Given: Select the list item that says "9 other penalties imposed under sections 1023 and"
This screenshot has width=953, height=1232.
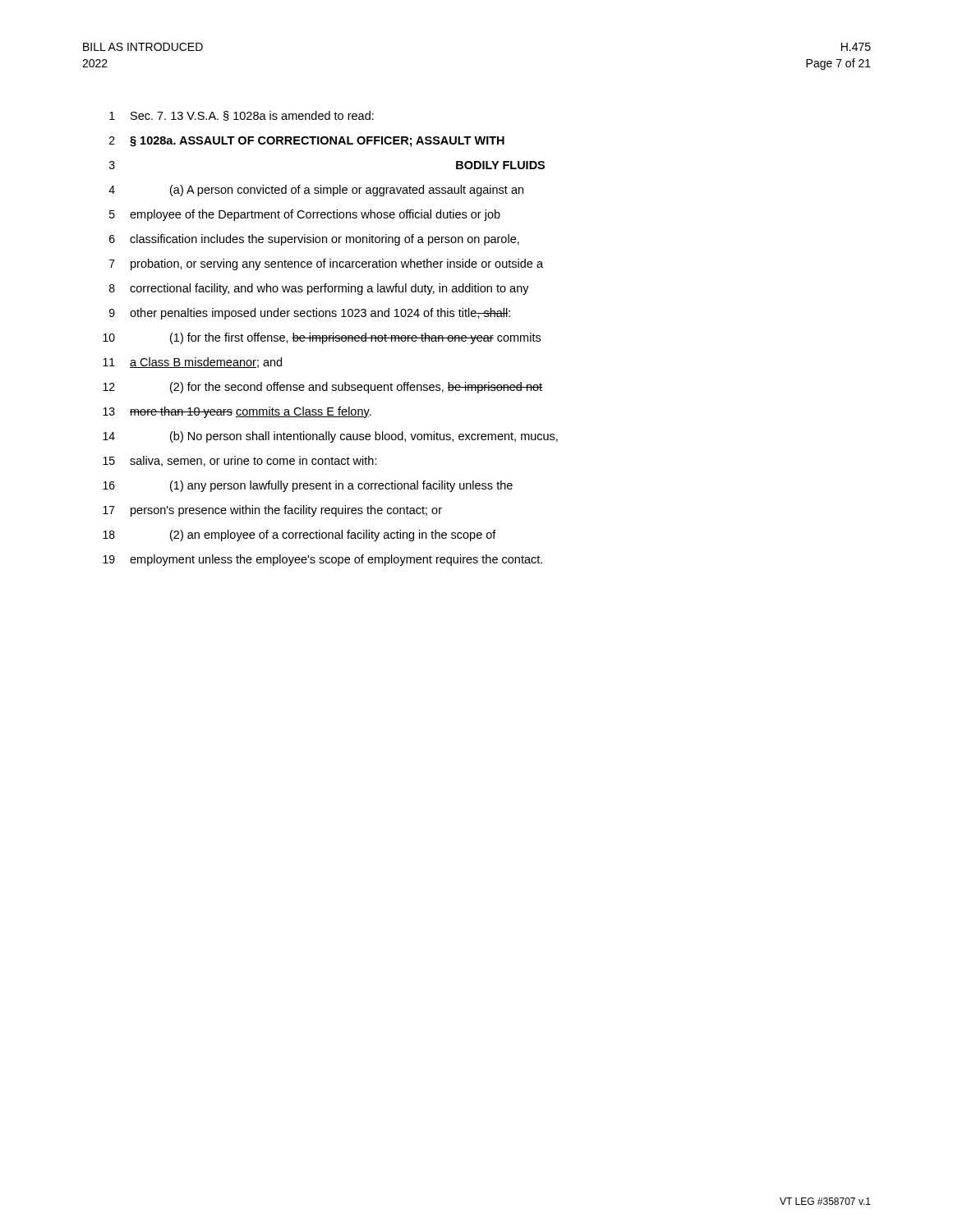Looking at the screenshot, I should [x=476, y=313].
